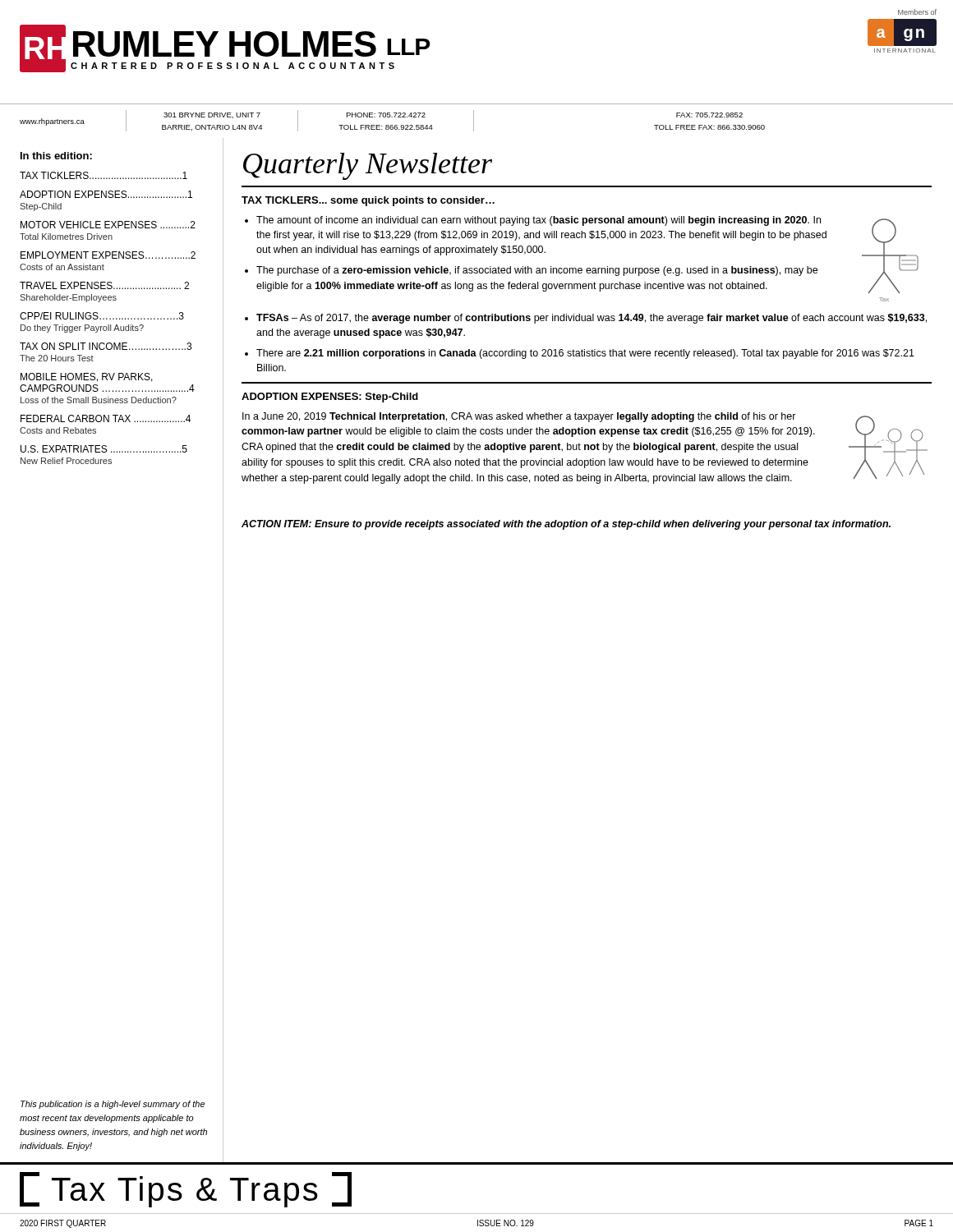Click where it says "TAX TICKLERS... some quick points to consider…"
Screen dimensions: 1232x953
[368, 200]
